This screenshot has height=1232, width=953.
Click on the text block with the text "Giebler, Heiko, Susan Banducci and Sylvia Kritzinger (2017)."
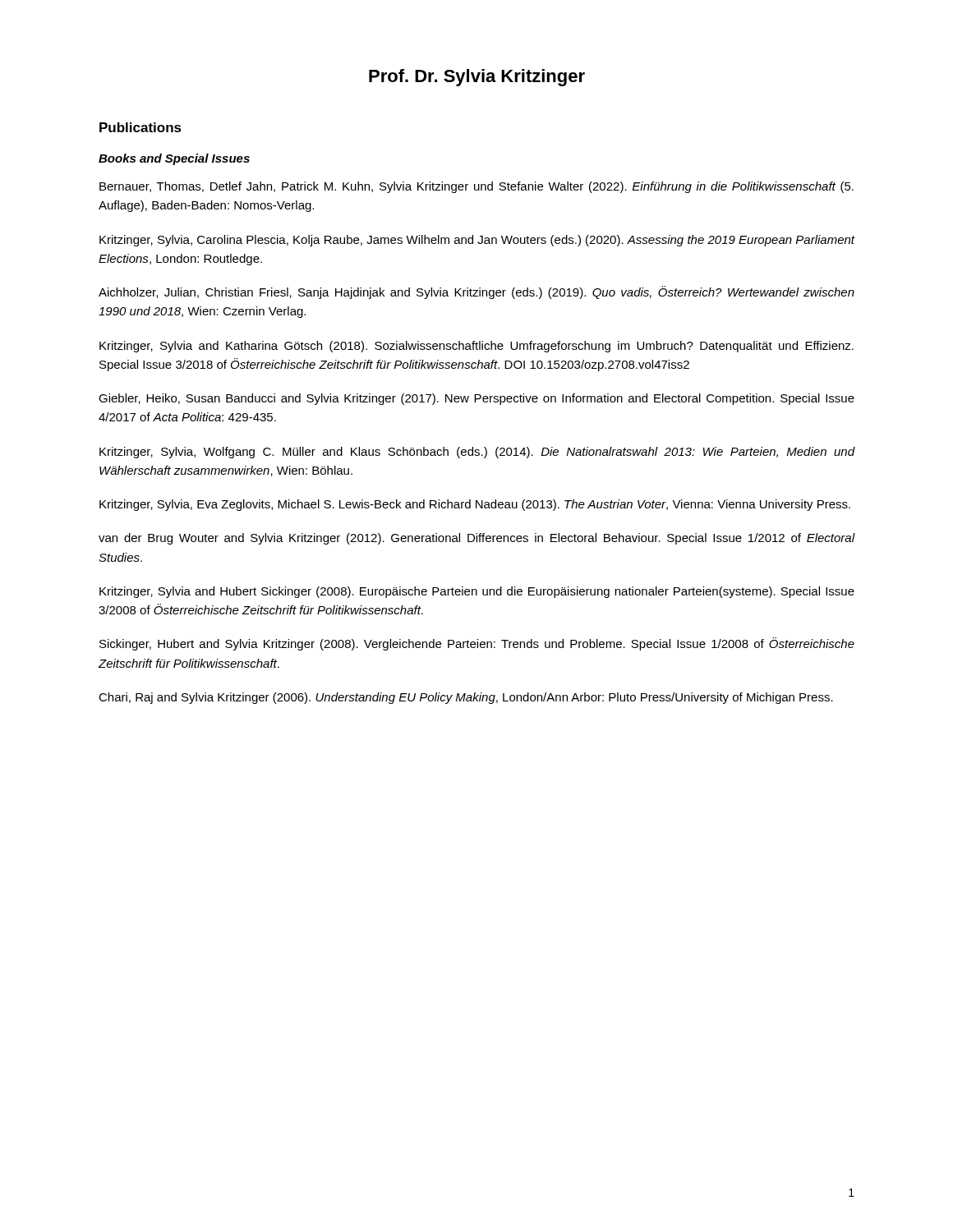point(476,407)
